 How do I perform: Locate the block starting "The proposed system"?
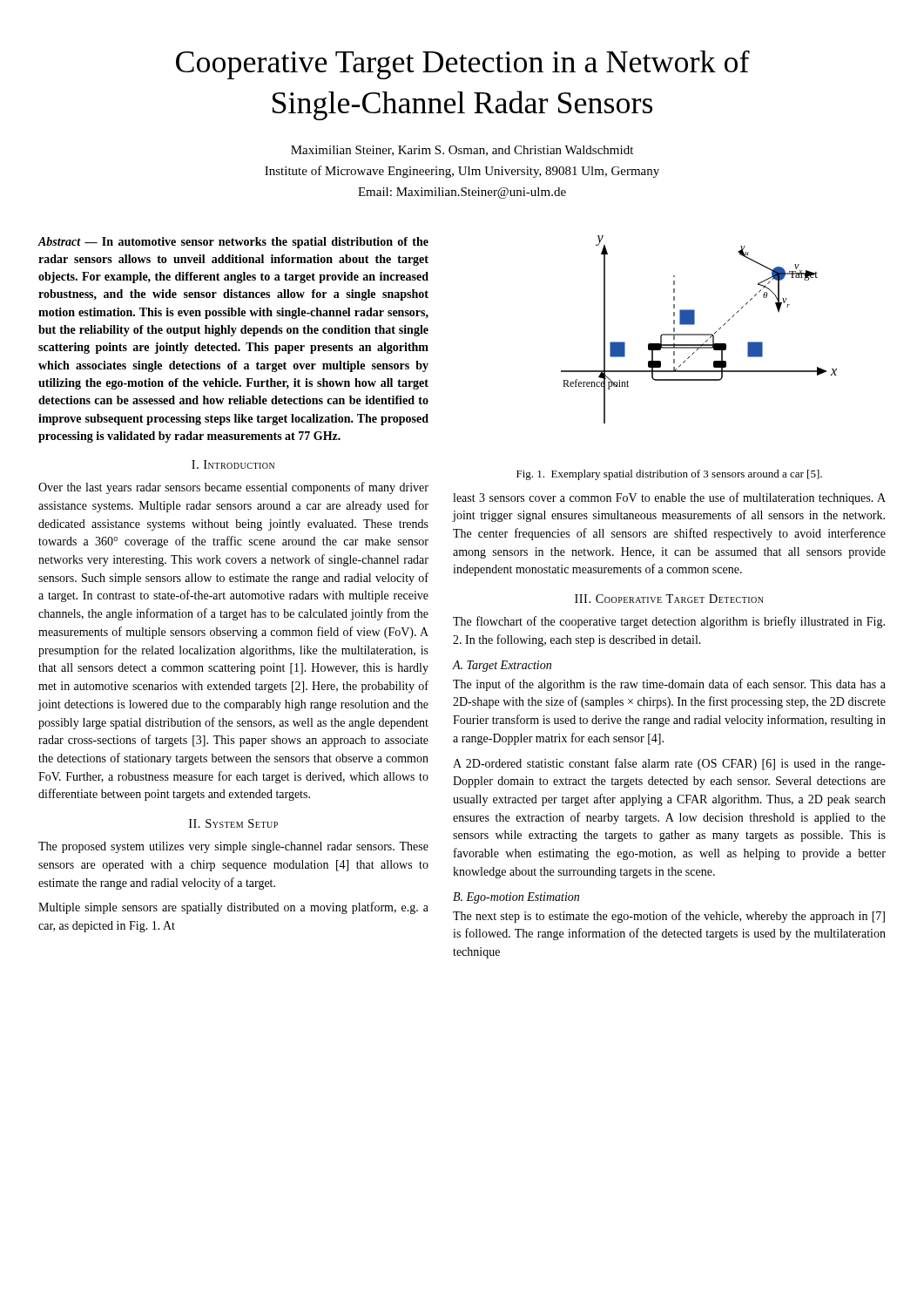[x=233, y=865]
